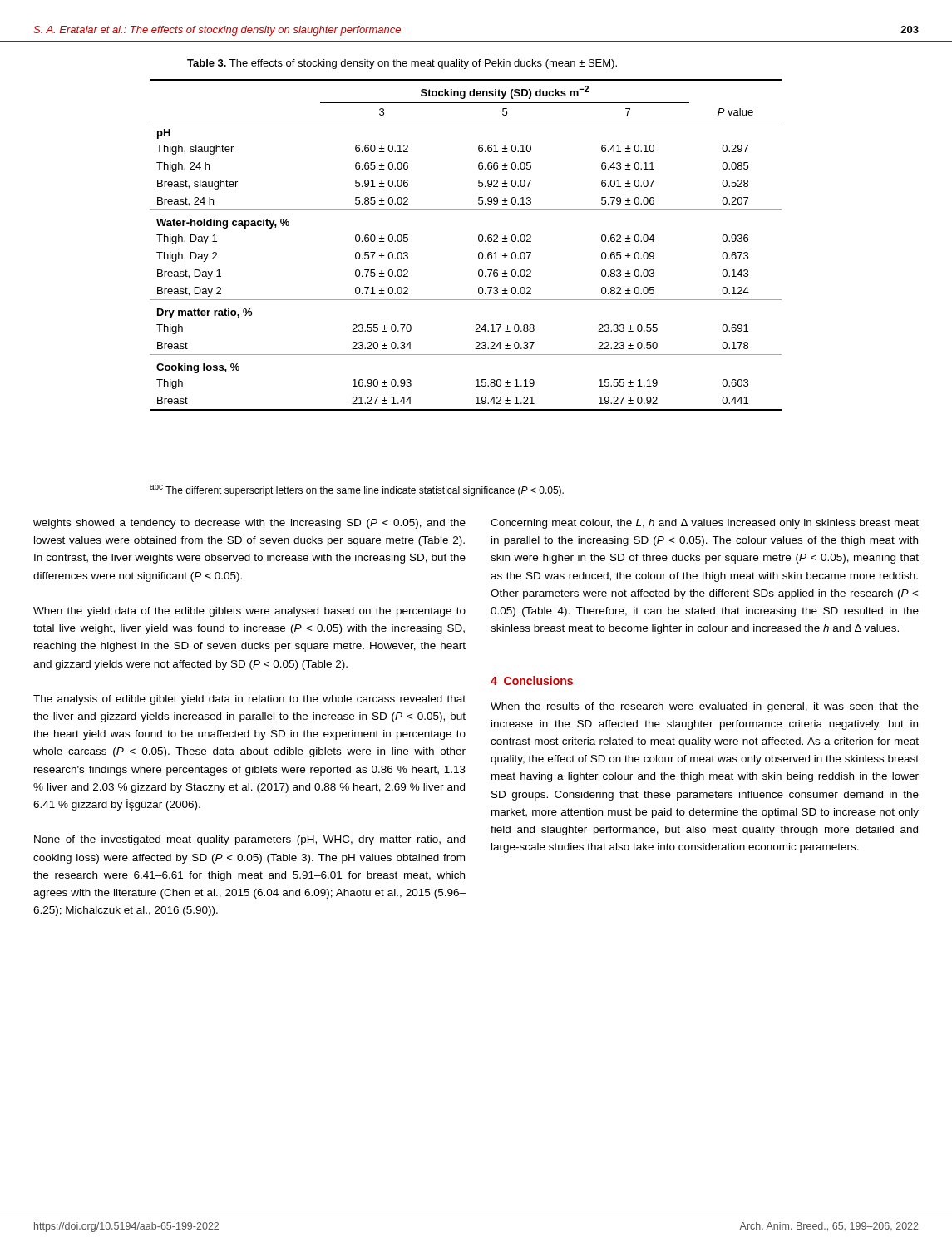Click the passage that begins "The analysis of edible giblet yield data in"
The width and height of the screenshot is (952, 1247).
point(249,751)
